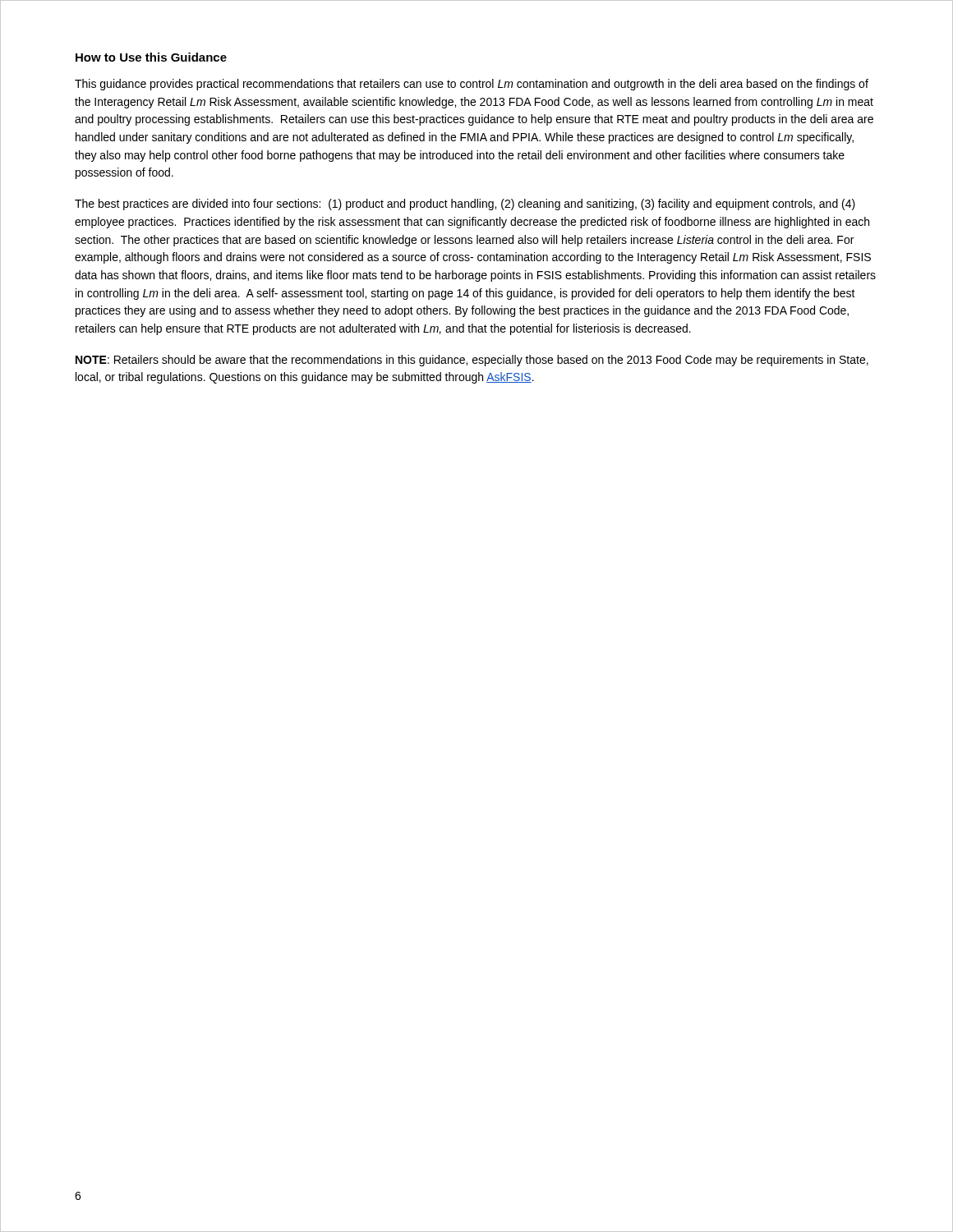This screenshot has height=1232, width=953.
Task: Click on the section header with the text "How to Use this Guidance"
Action: (x=151, y=57)
